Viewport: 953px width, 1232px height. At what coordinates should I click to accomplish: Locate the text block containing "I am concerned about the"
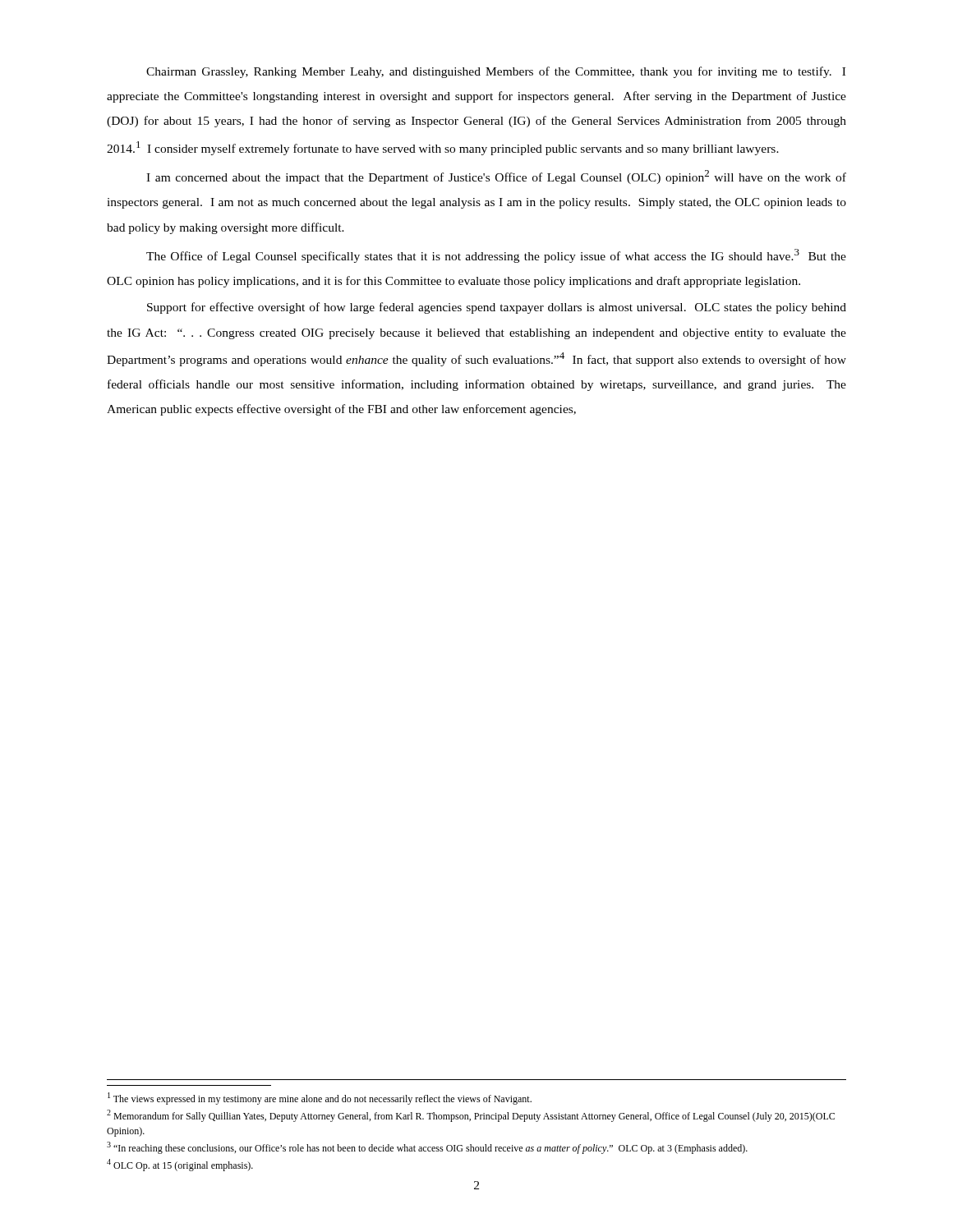pyautogui.click(x=476, y=200)
